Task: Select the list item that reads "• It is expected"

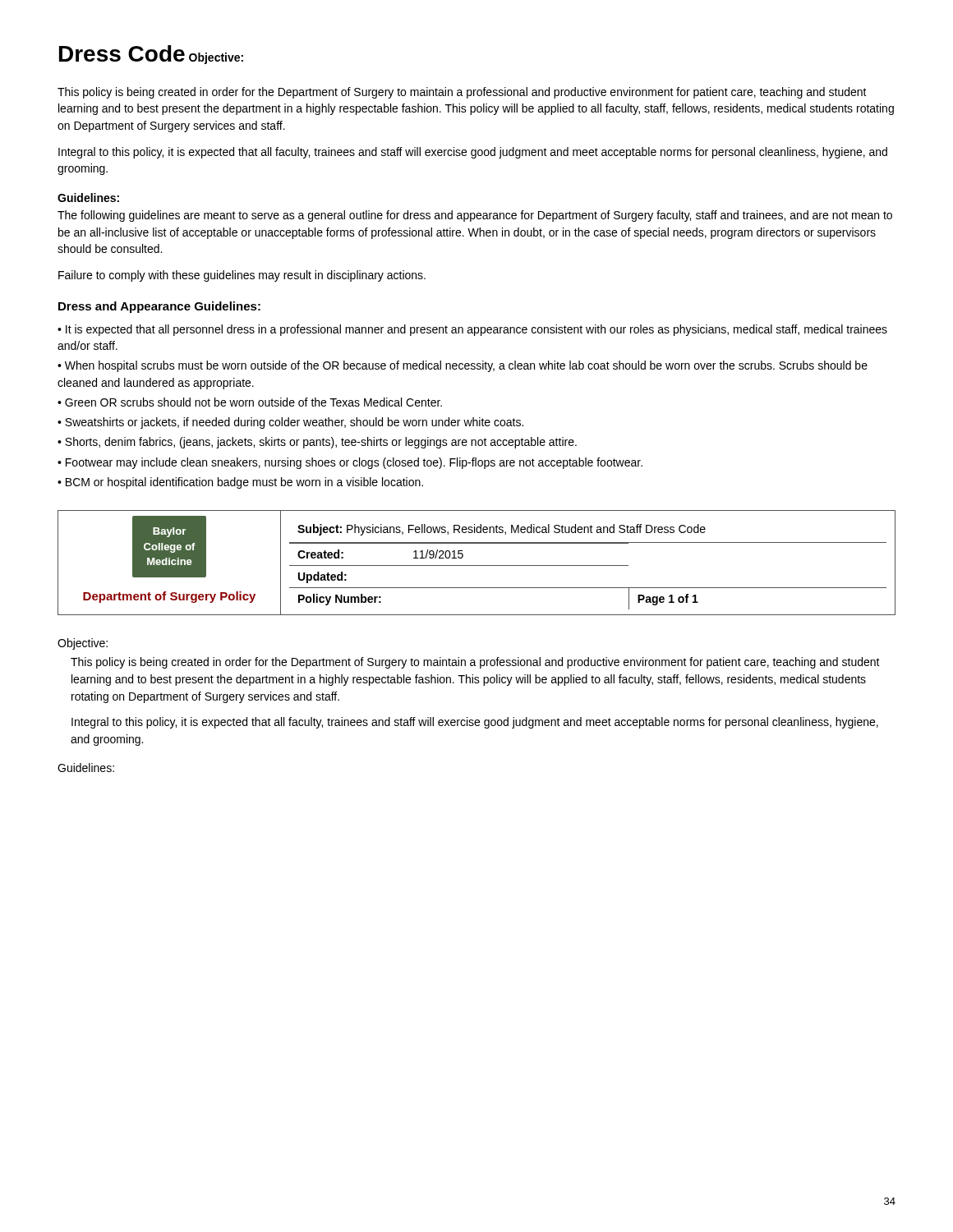Action: click(472, 337)
